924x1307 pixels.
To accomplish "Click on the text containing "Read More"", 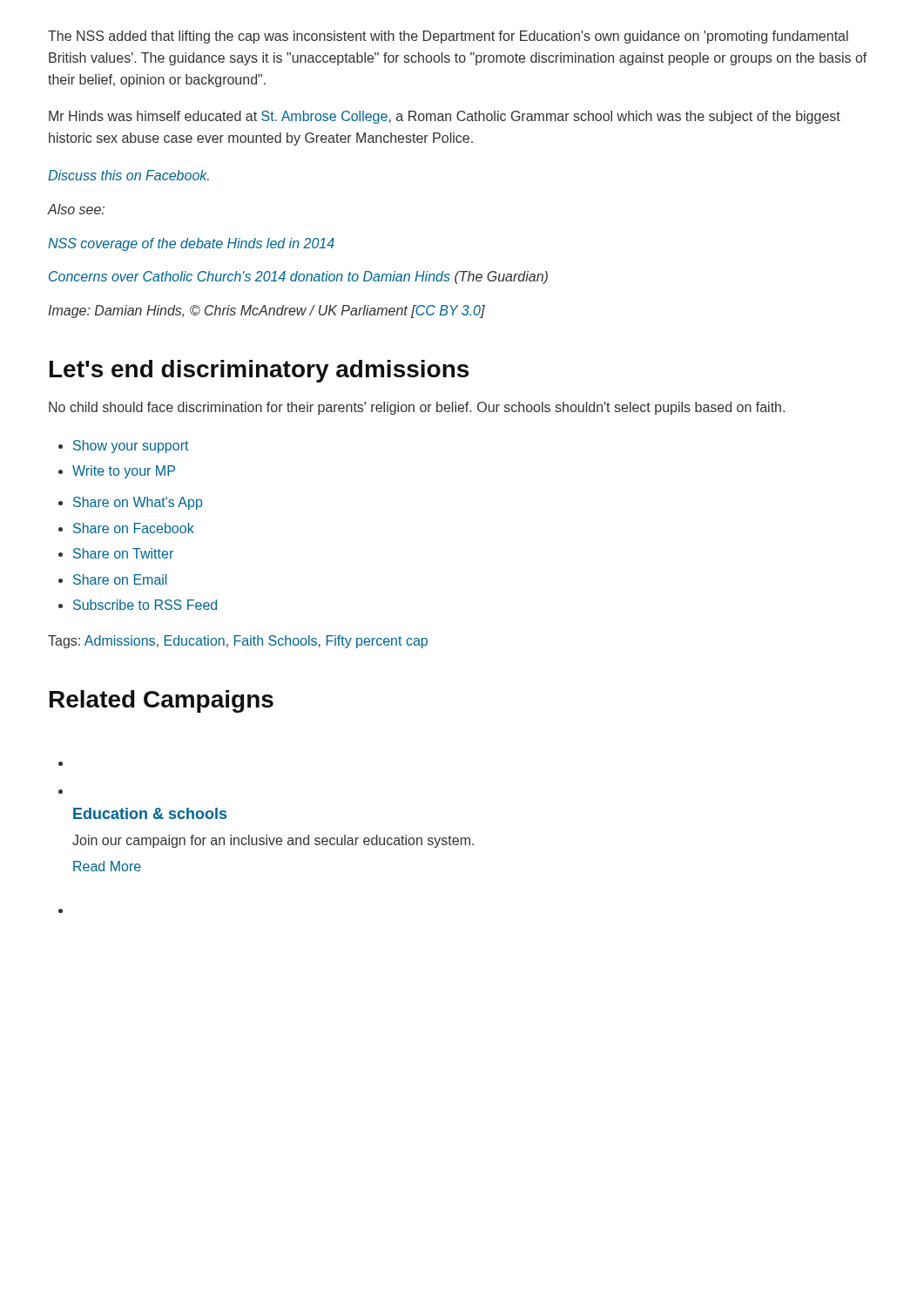I will point(107,867).
